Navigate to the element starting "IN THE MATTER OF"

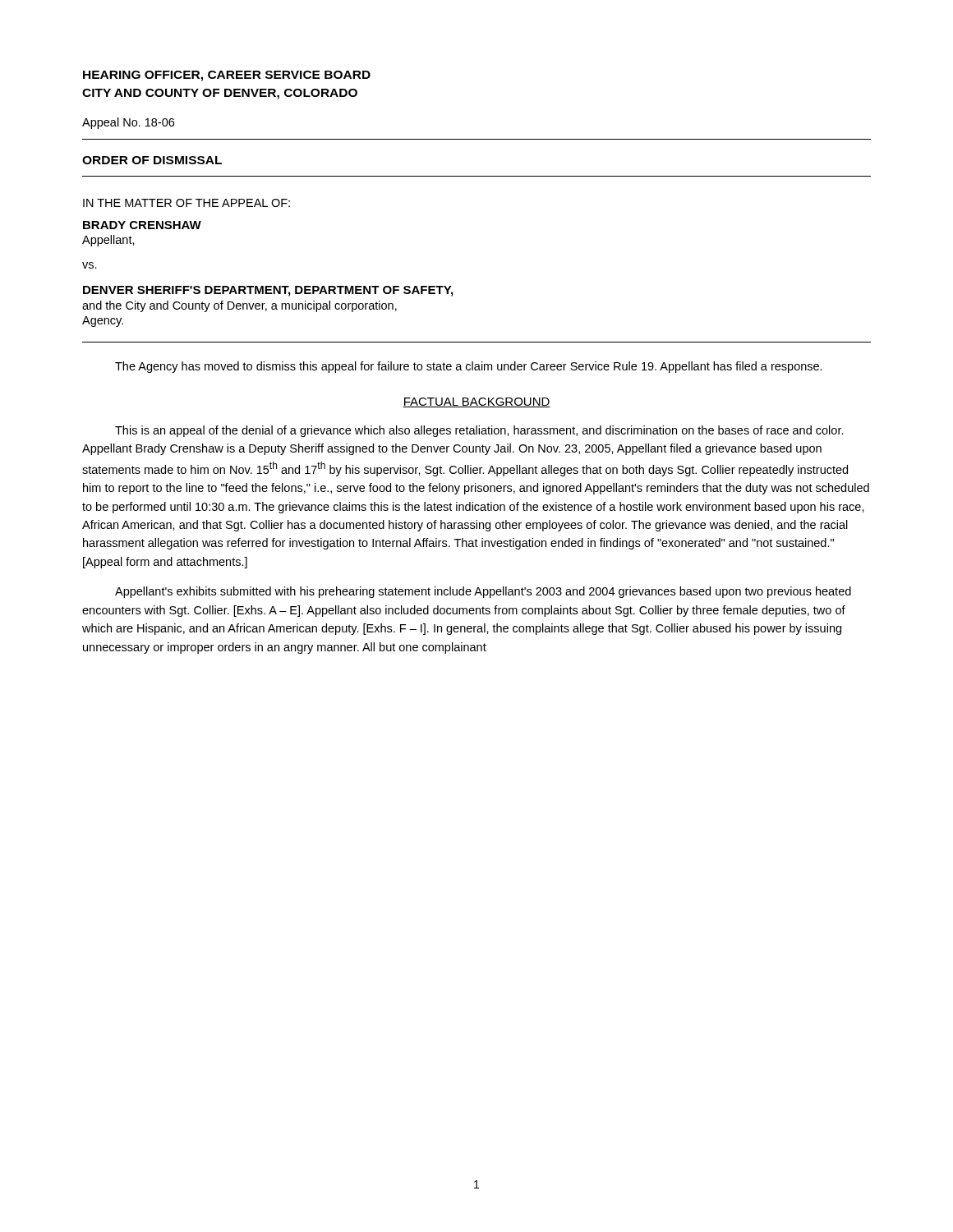(187, 203)
